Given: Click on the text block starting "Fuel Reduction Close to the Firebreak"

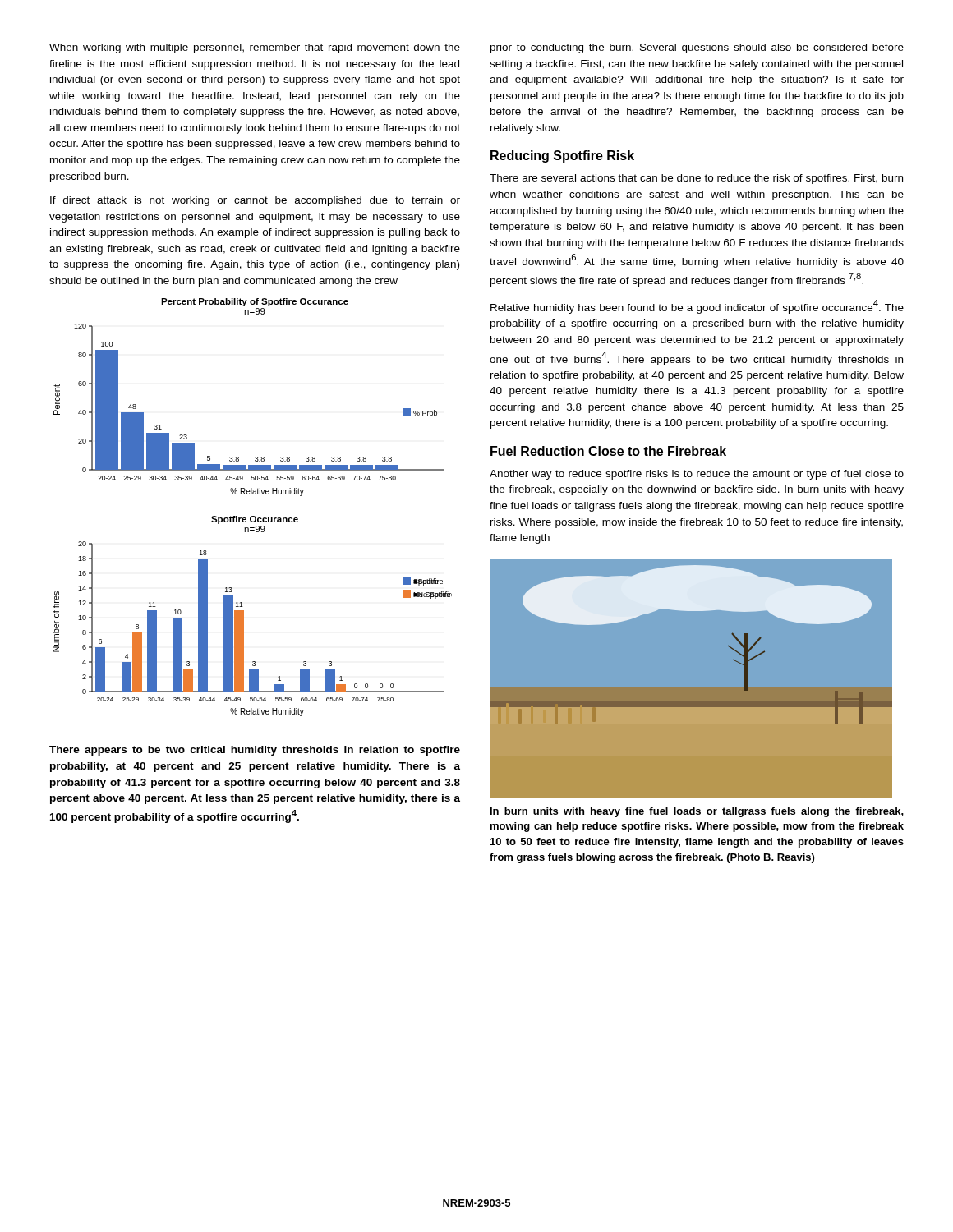Looking at the screenshot, I should 608,451.
